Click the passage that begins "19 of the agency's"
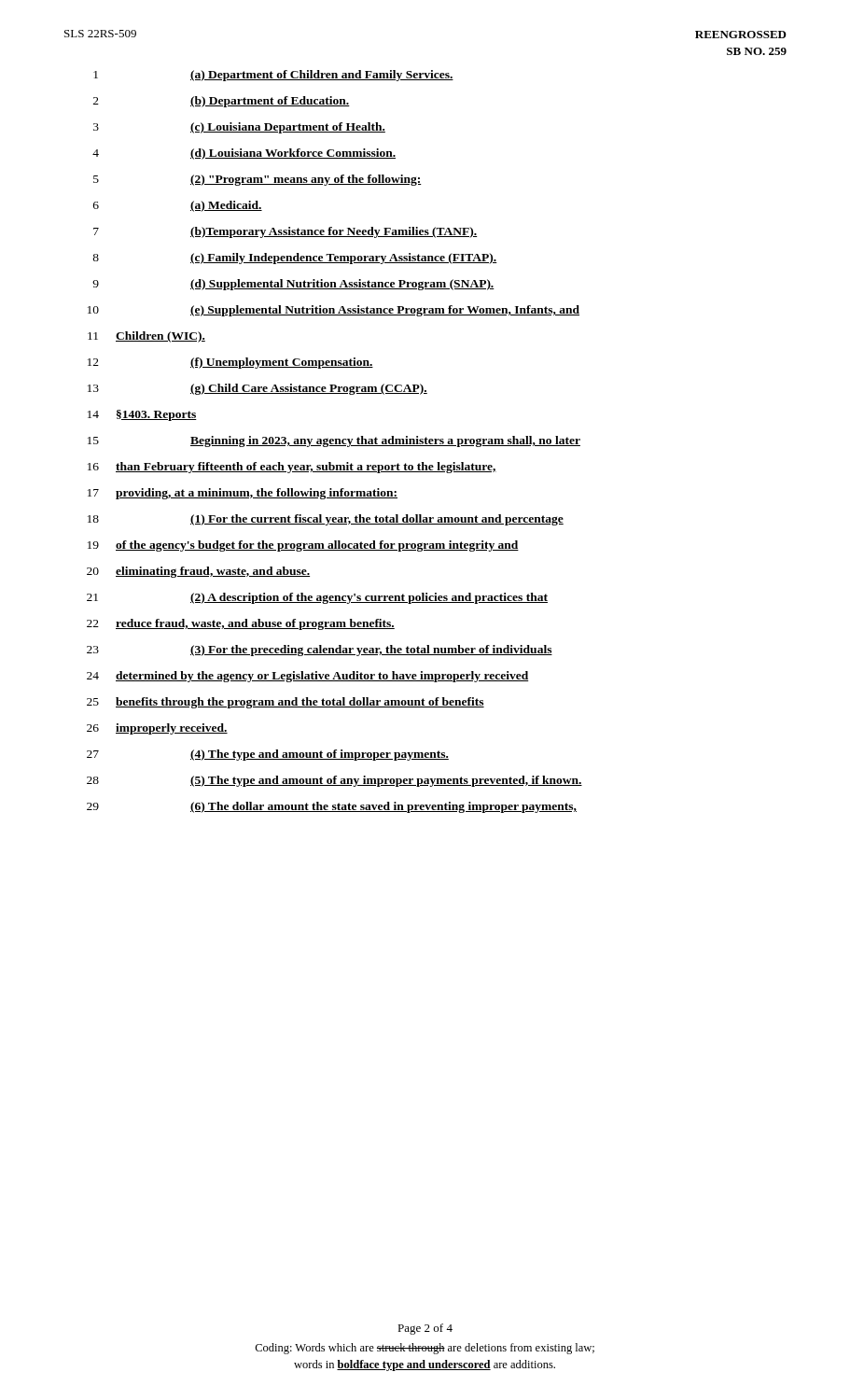 coord(425,545)
